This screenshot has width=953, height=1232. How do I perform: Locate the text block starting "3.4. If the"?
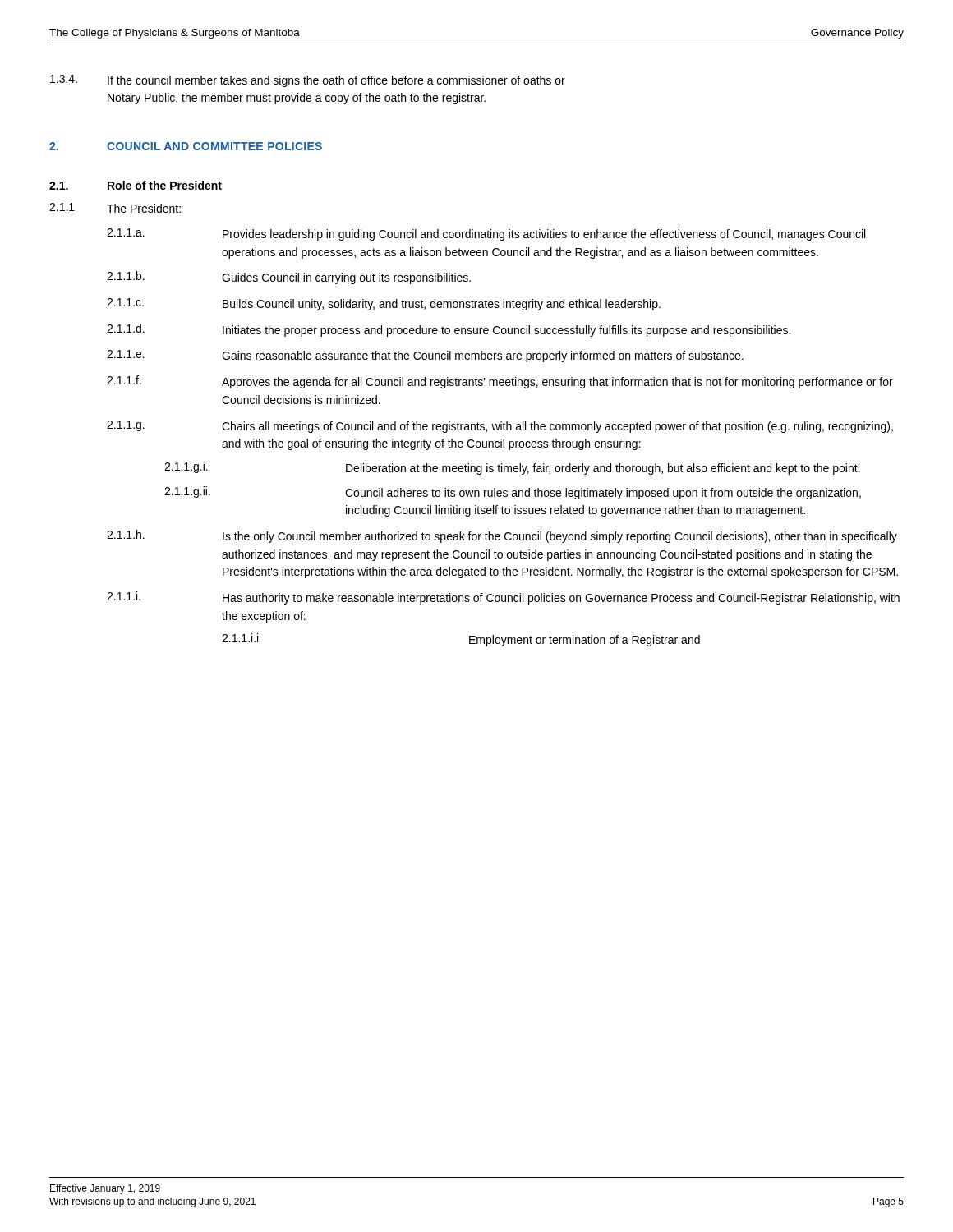coord(307,90)
